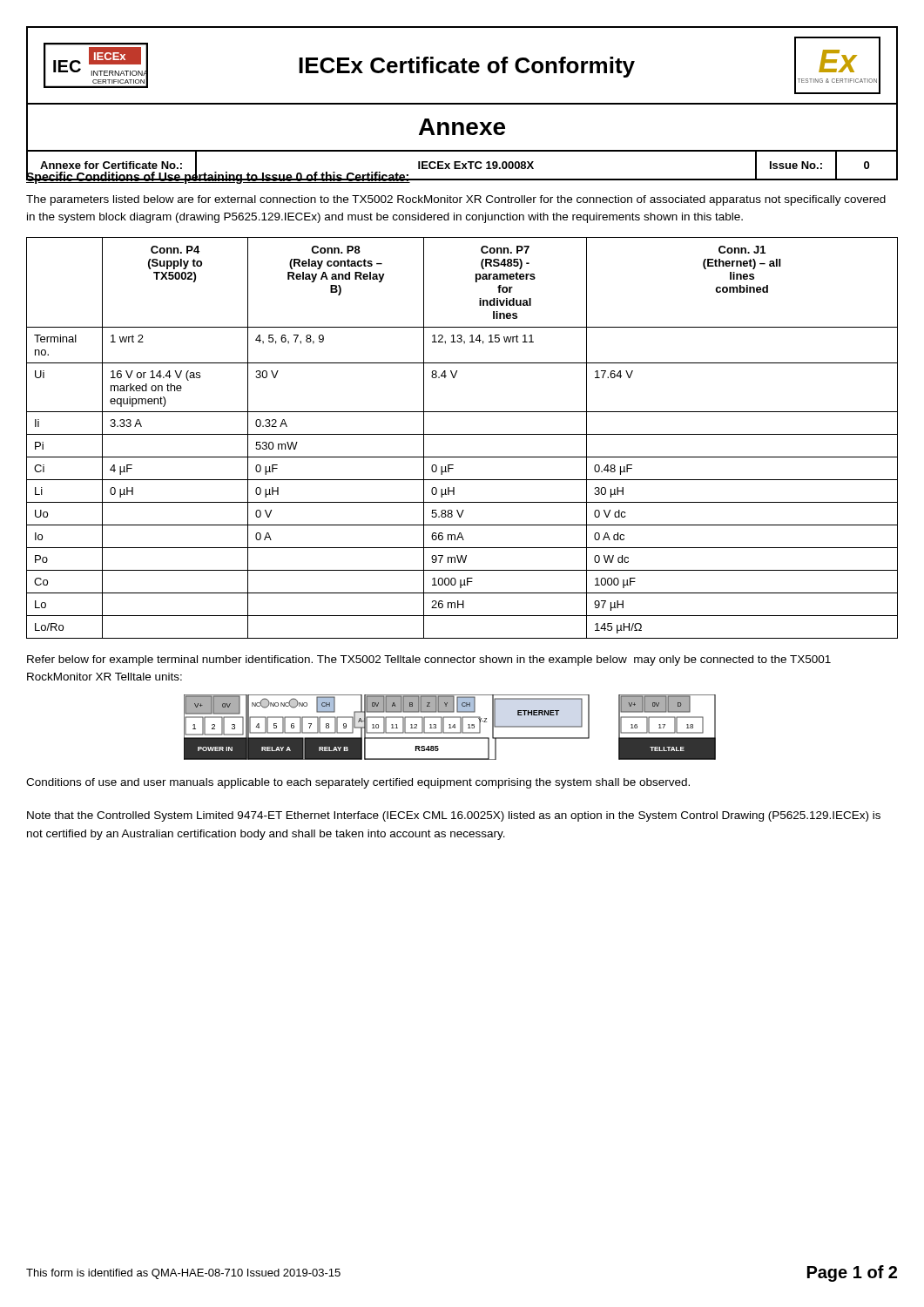Locate the table with the text "Annexe for Certificate No.:"

462,165
